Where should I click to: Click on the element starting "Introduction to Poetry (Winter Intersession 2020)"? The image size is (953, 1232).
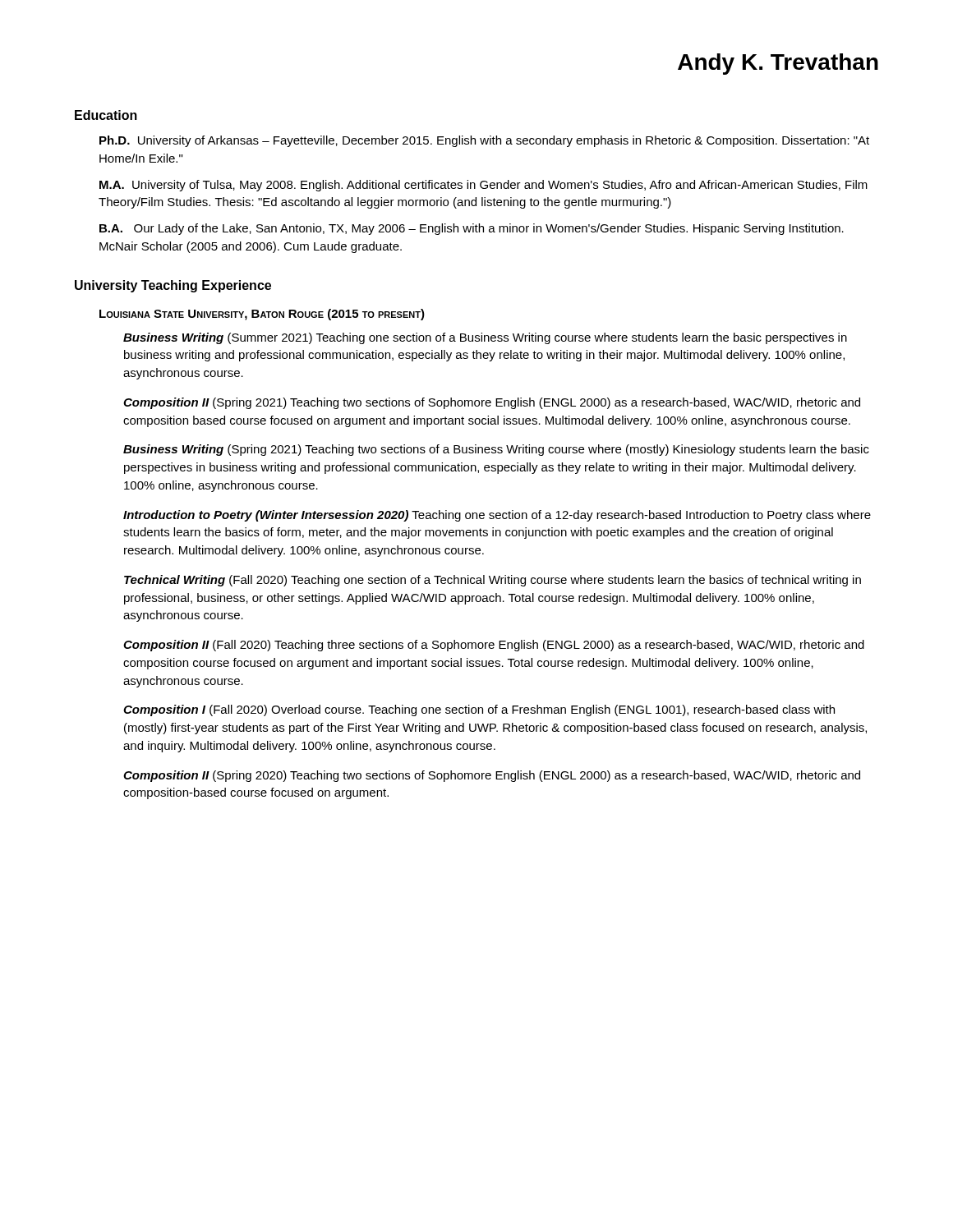[x=497, y=532]
